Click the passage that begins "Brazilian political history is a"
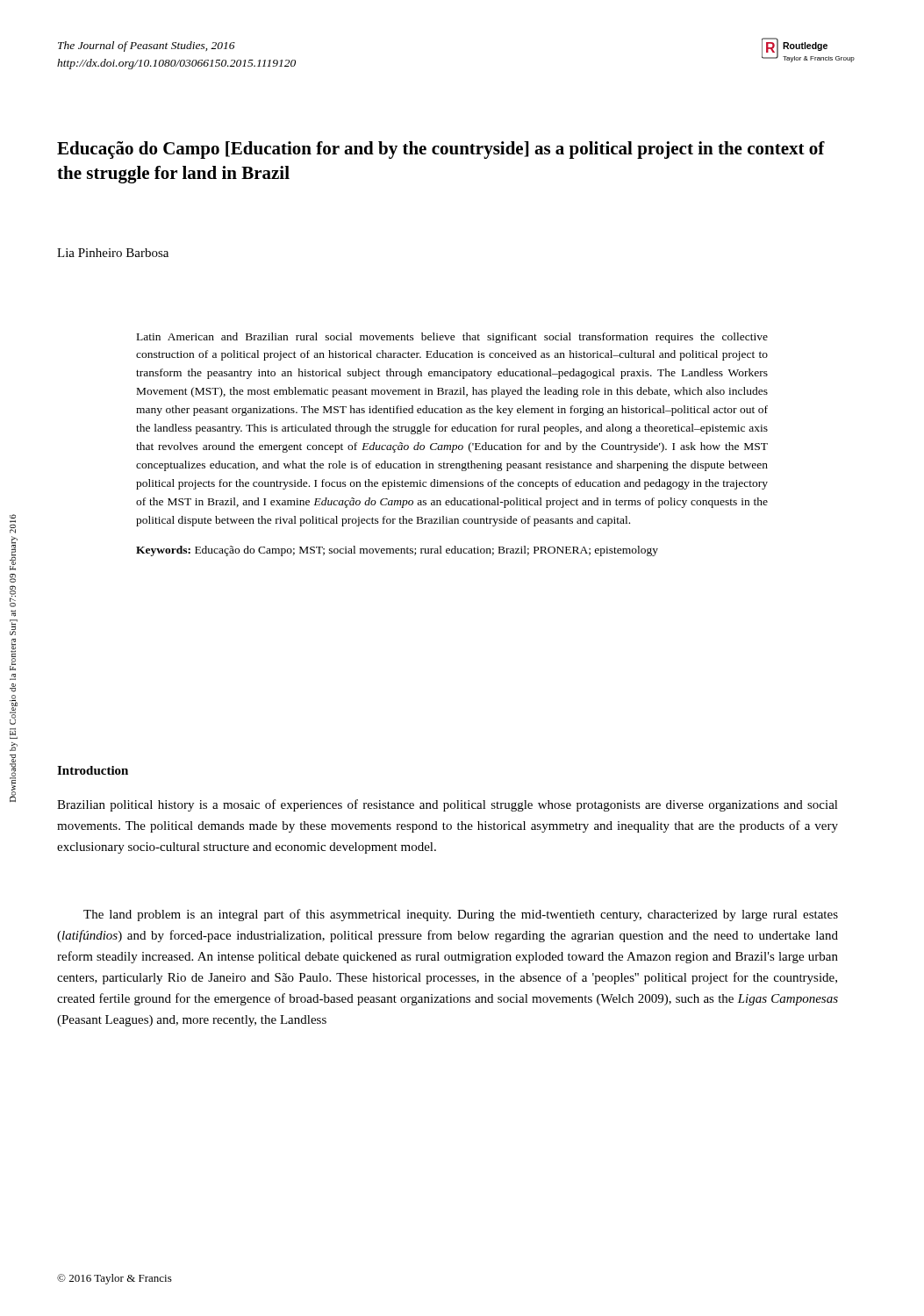This screenshot has height=1316, width=924. point(447,826)
